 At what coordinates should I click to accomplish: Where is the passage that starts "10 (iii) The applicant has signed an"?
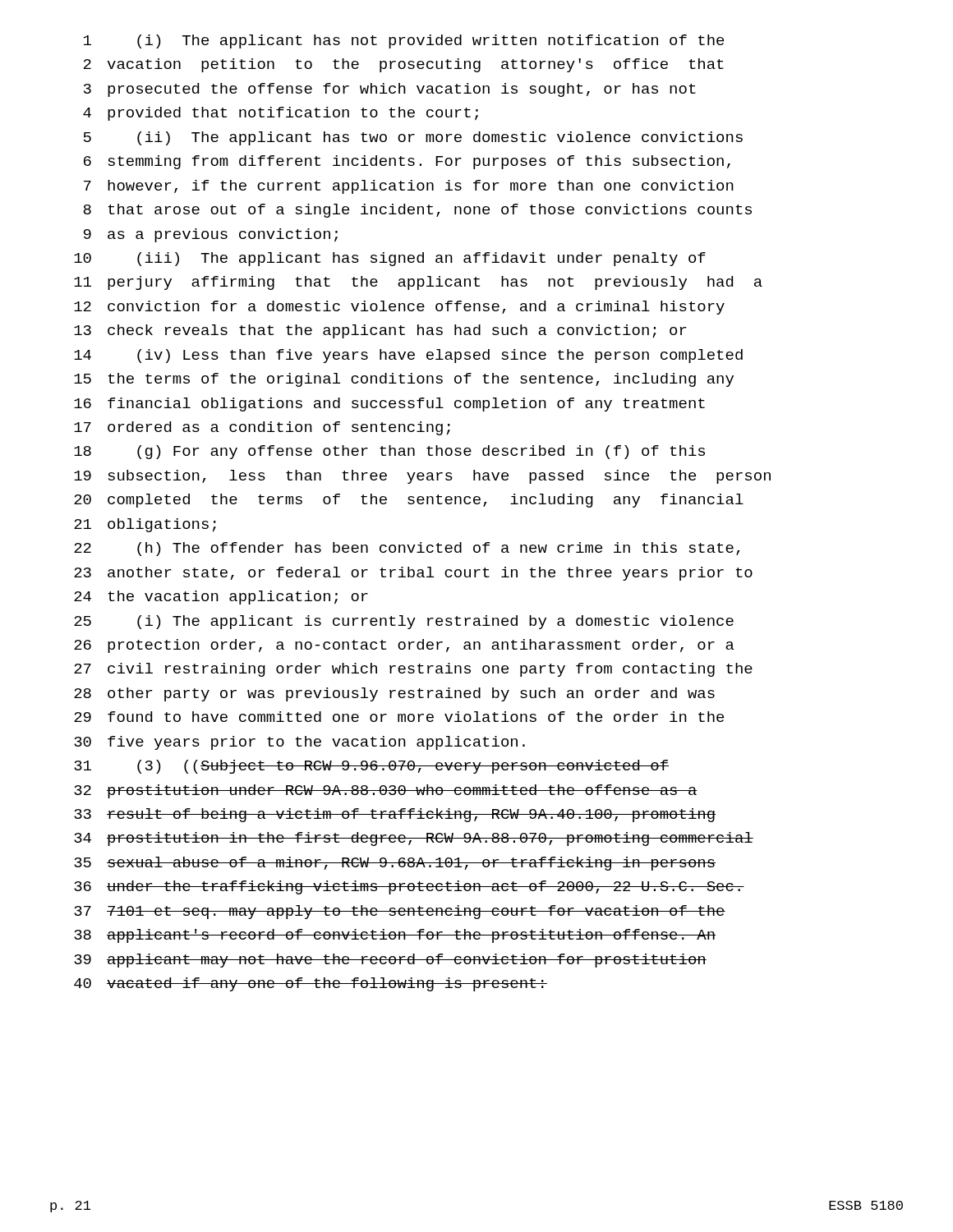476,259
